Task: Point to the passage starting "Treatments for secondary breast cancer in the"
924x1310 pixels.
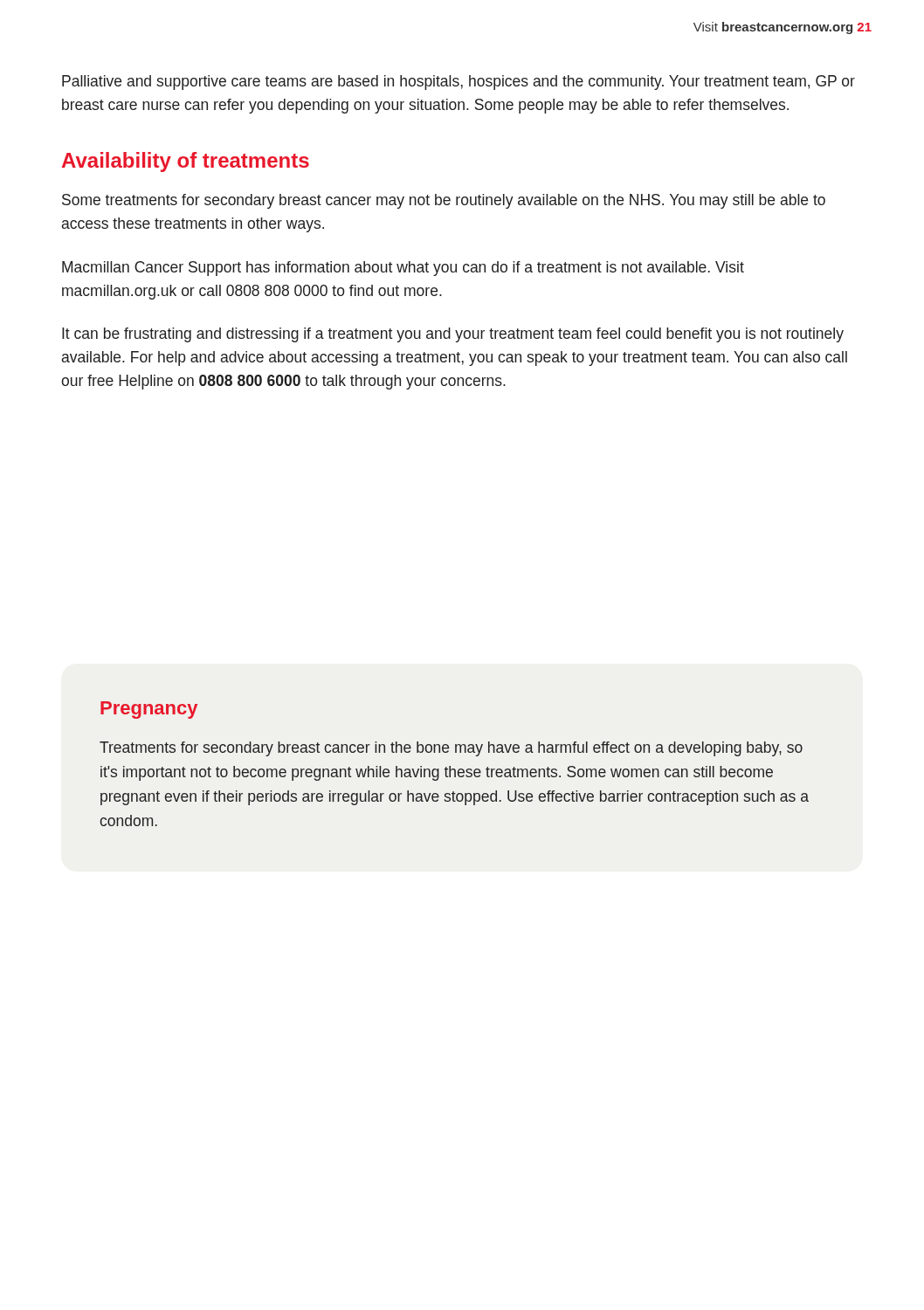Action: 454,784
